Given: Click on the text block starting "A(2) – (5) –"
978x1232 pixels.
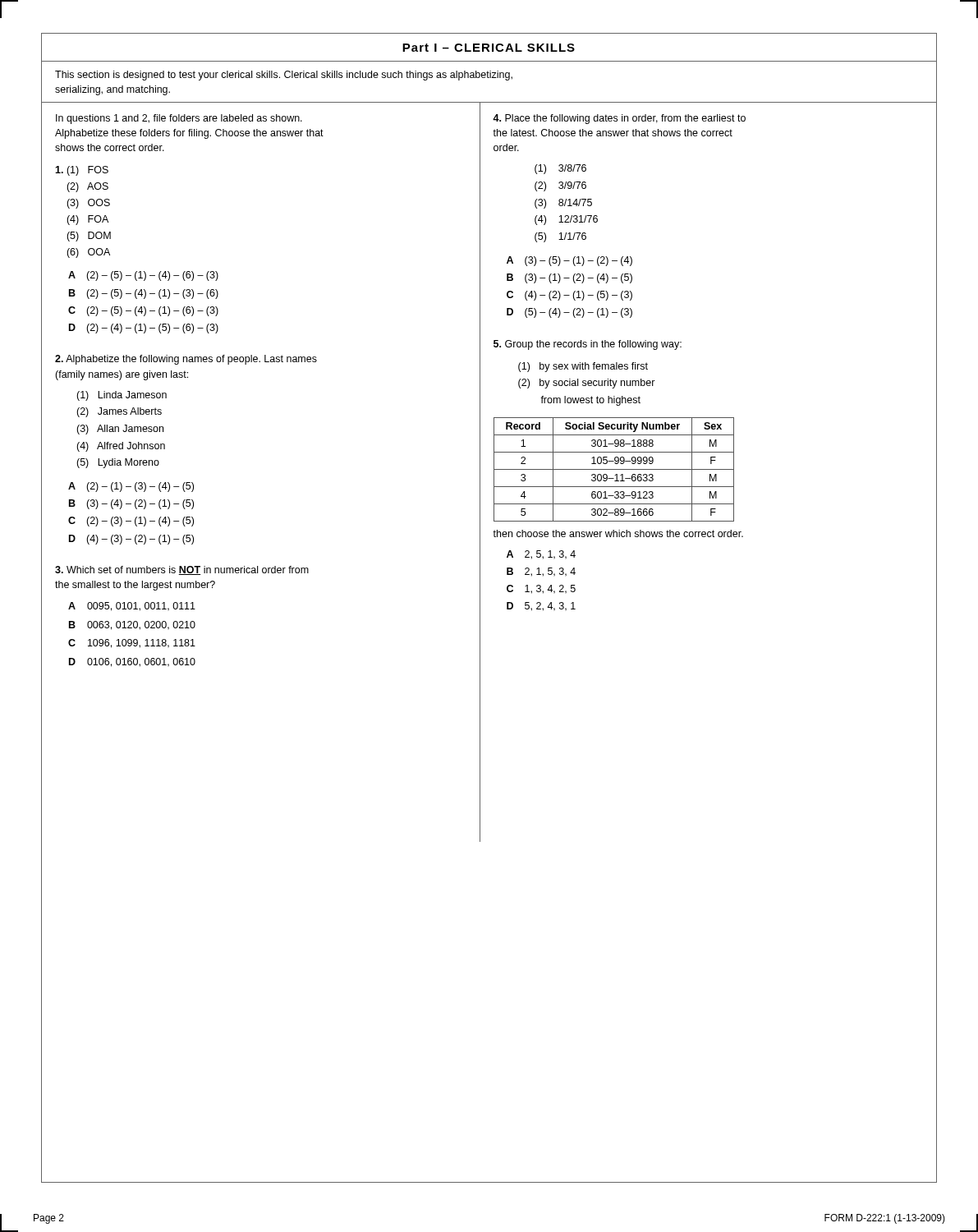Looking at the screenshot, I should (143, 276).
